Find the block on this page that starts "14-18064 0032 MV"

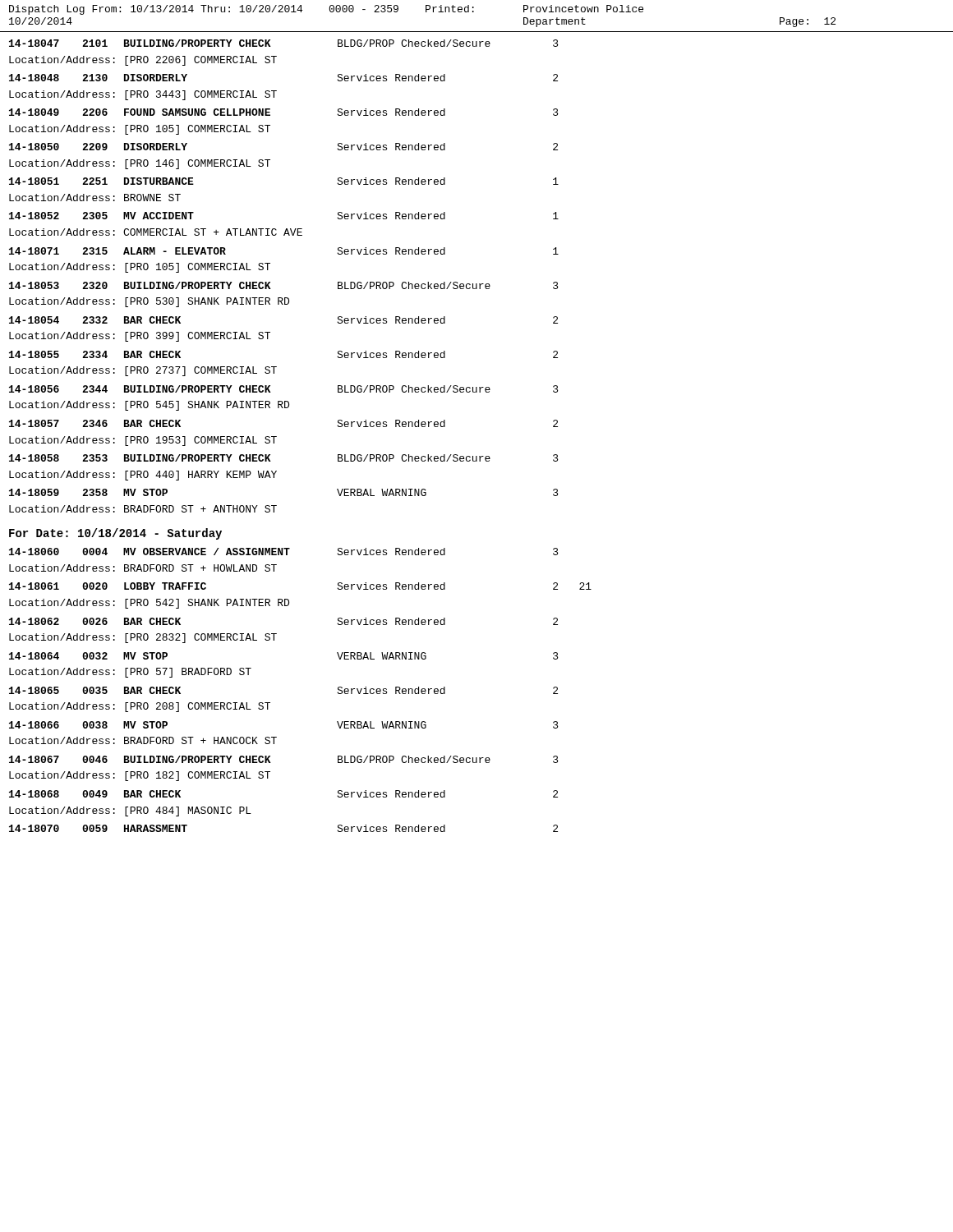pyautogui.click(x=31, y=656)
